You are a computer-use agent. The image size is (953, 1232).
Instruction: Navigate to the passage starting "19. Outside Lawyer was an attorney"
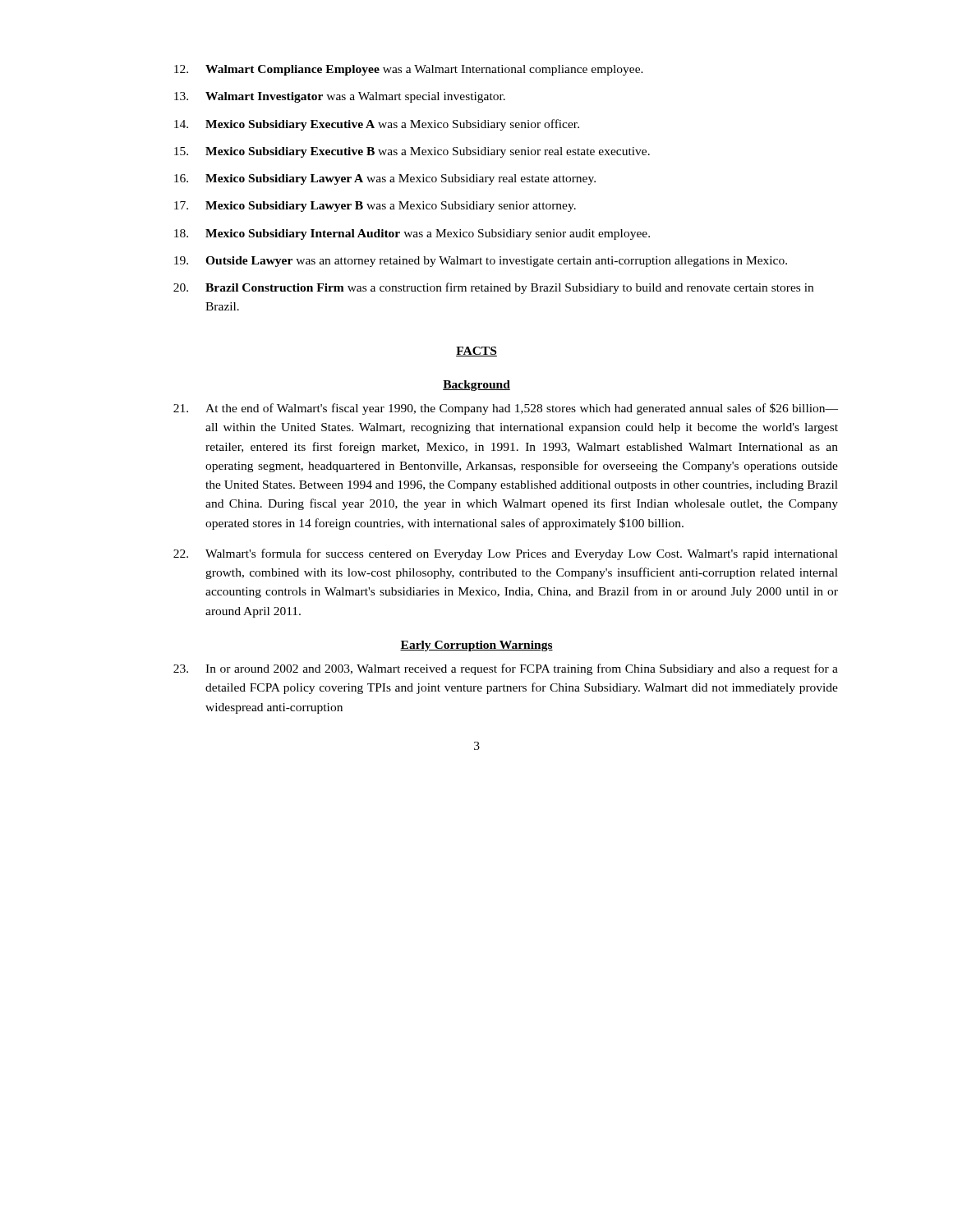pyautogui.click(x=476, y=260)
